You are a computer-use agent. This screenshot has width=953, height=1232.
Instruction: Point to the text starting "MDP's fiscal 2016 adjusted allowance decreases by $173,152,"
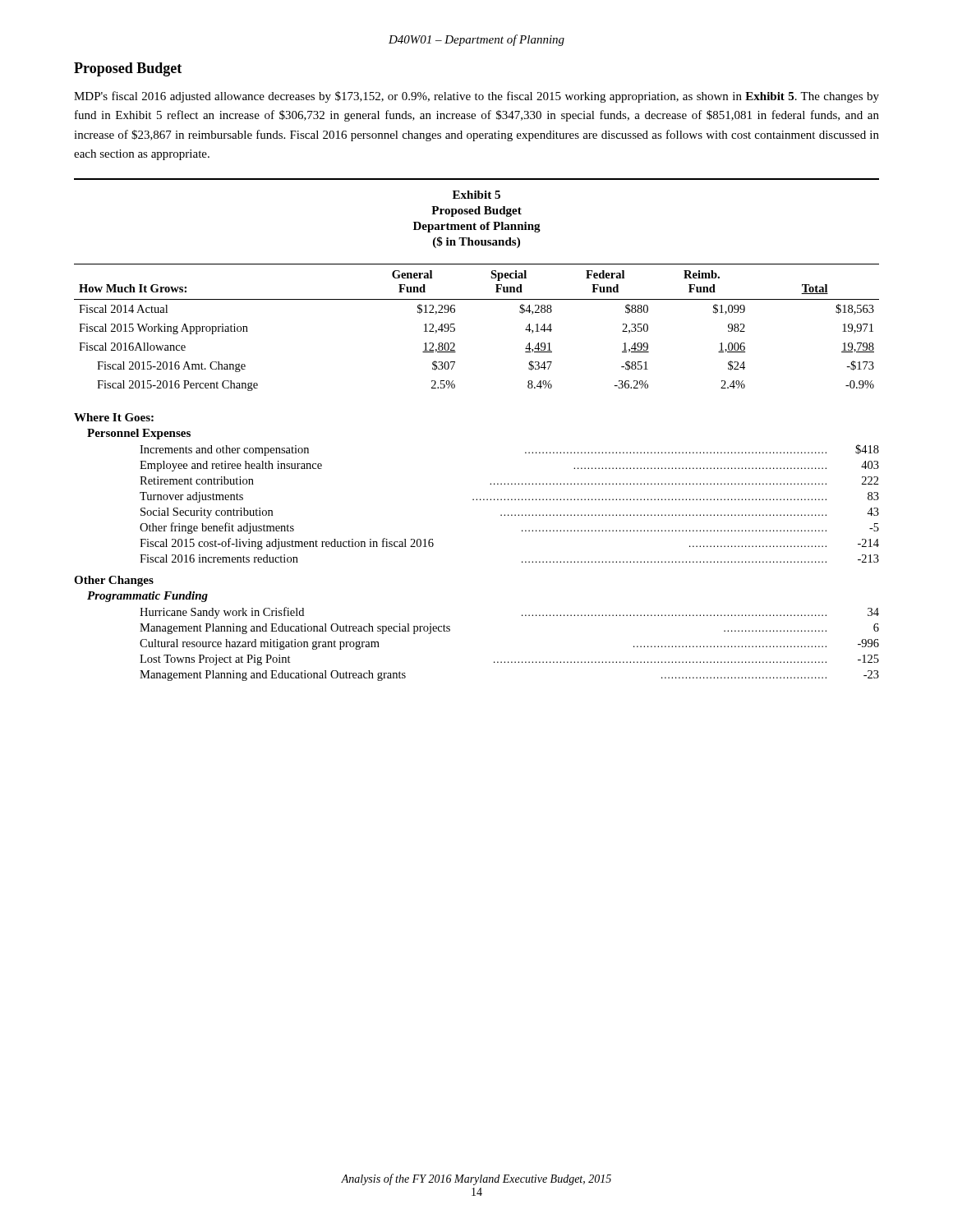476,125
